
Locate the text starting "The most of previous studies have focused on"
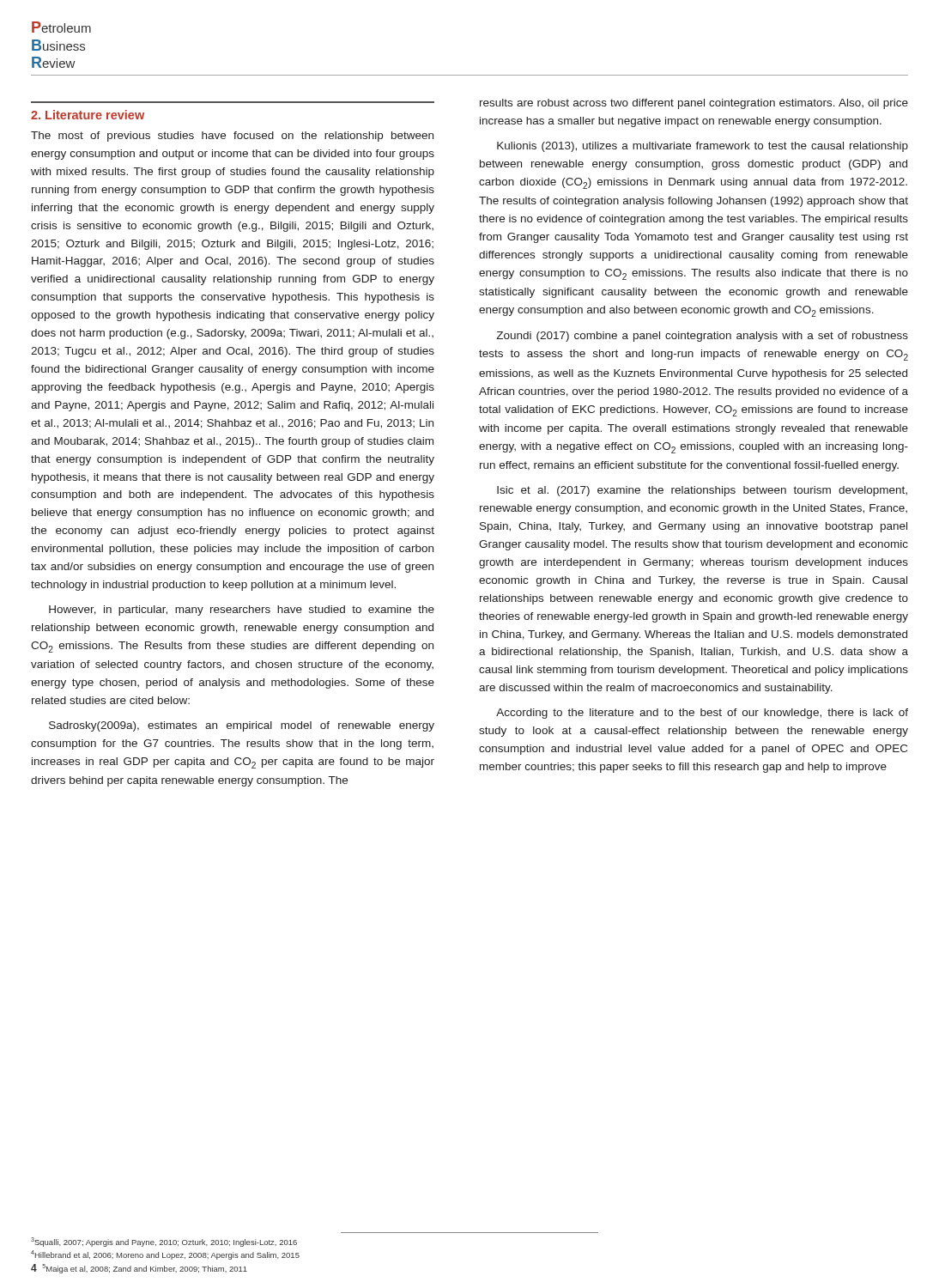(233, 459)
